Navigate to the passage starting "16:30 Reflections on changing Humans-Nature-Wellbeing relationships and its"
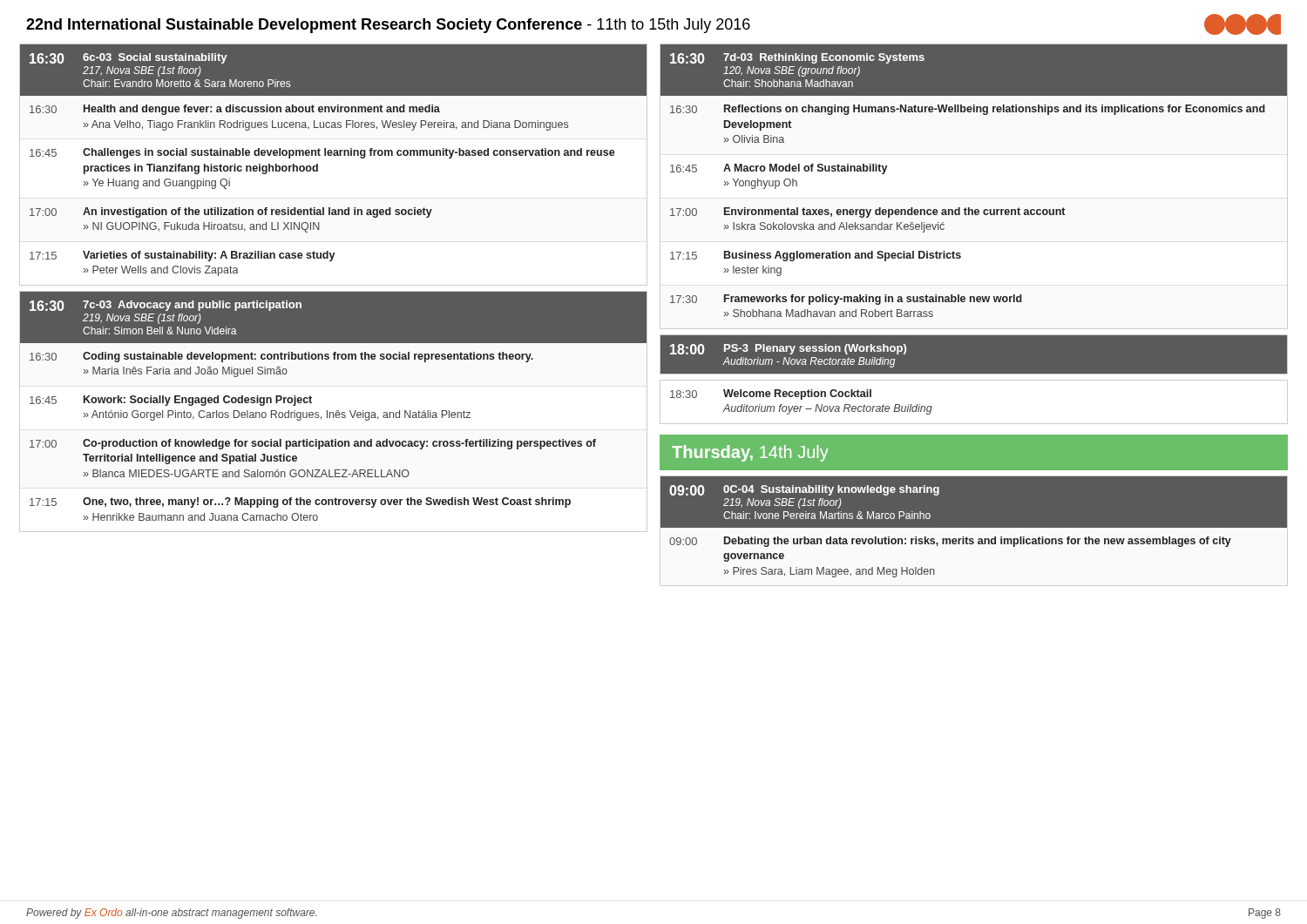This screenshot has width=1307, height=924. [968, 110]
